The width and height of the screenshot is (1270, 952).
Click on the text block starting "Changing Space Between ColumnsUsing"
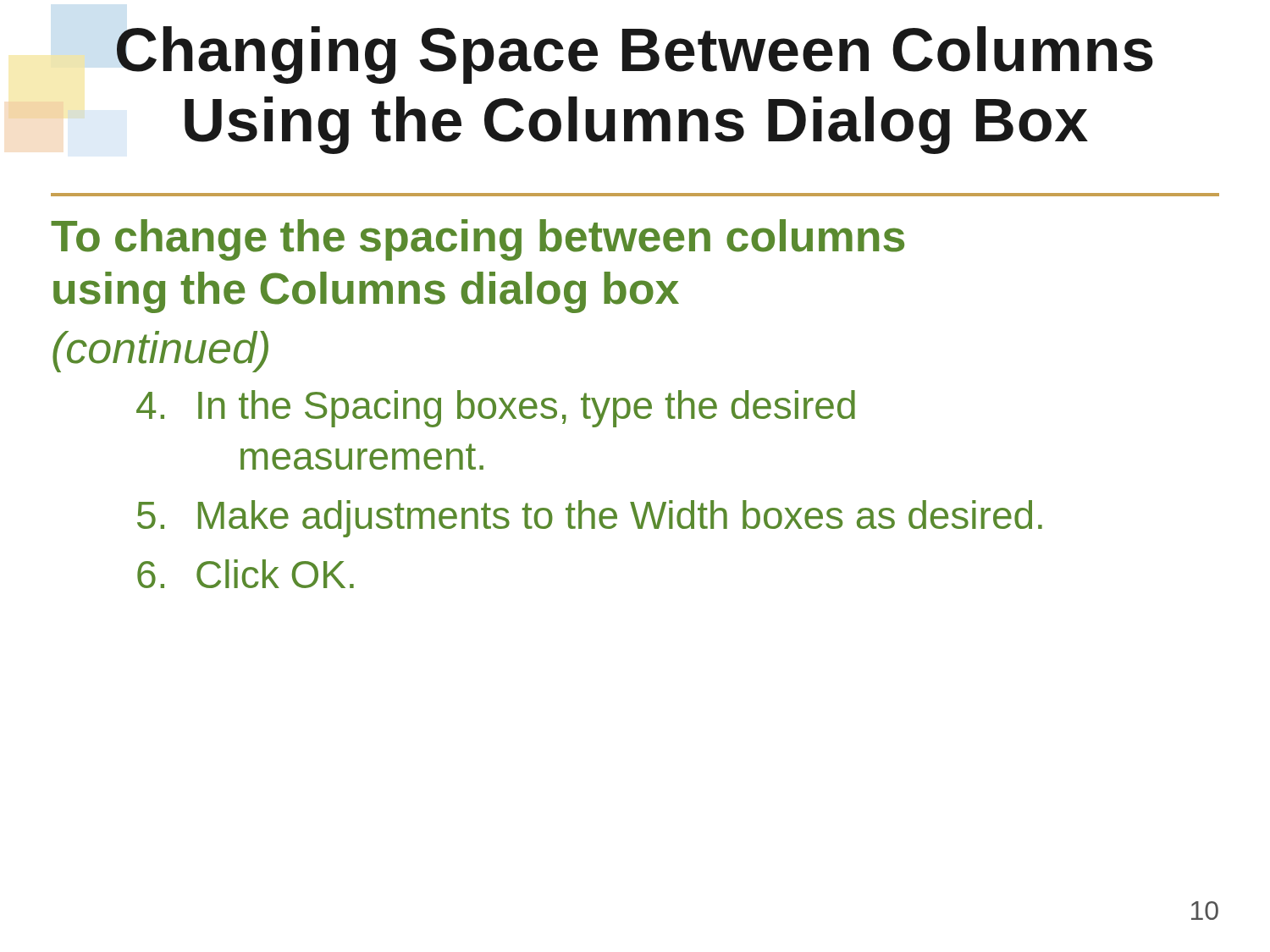pos(635,85)
